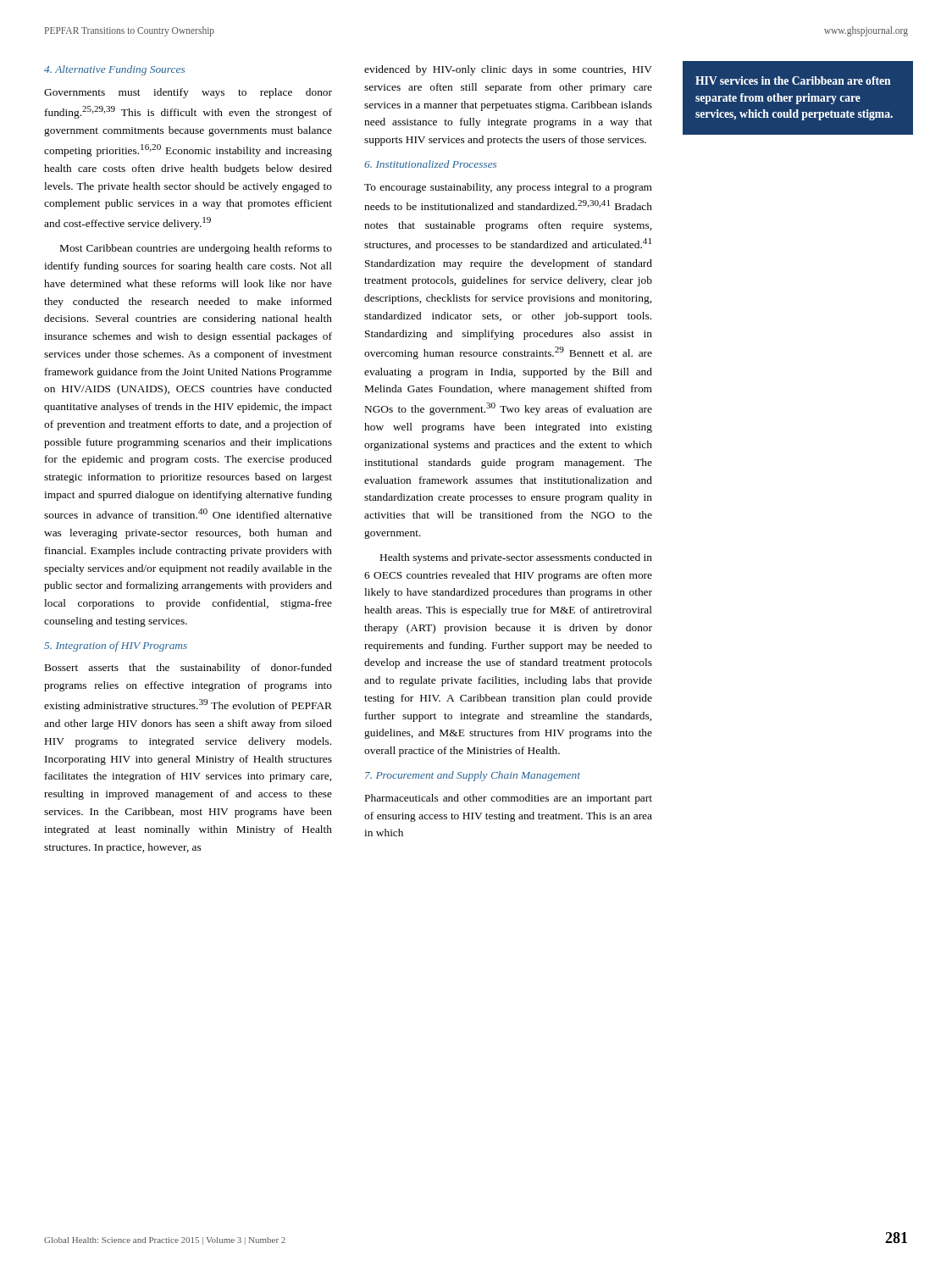Click on the text block starting "5. Integration of HIV Programs"

(188, 646)
